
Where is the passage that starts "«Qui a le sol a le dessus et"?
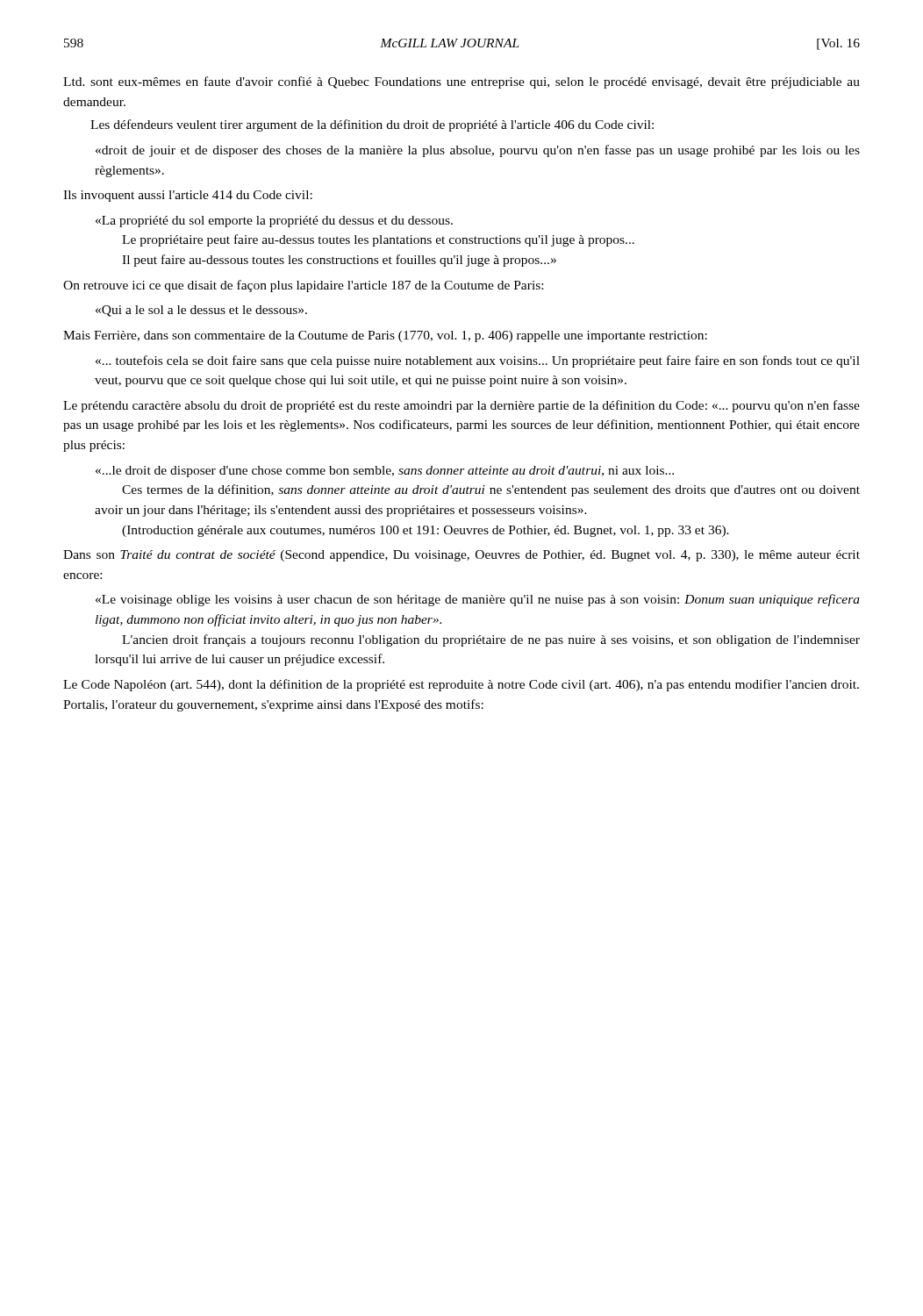201,311
